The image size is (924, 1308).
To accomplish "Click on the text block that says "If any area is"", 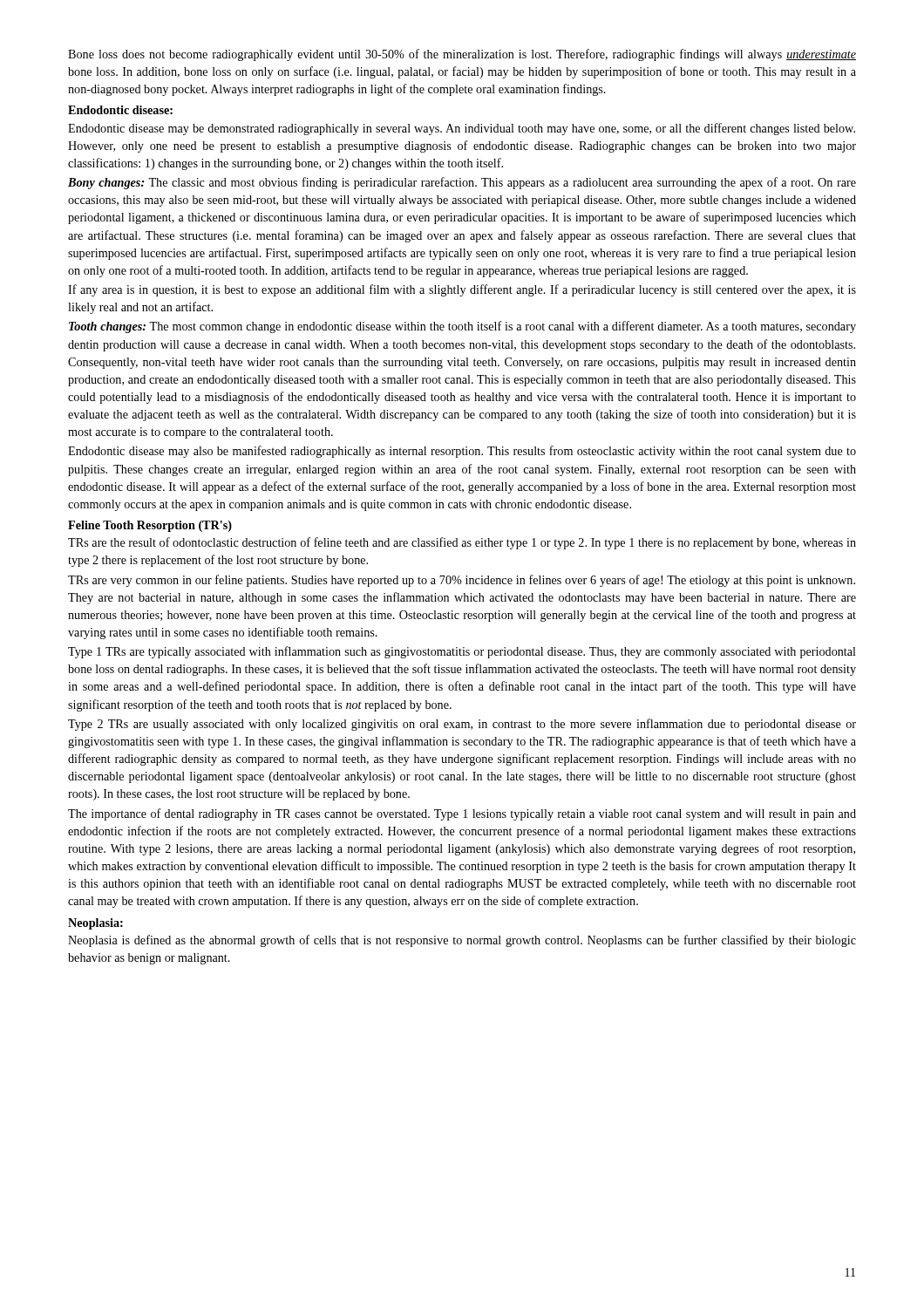I will point(462,298).
